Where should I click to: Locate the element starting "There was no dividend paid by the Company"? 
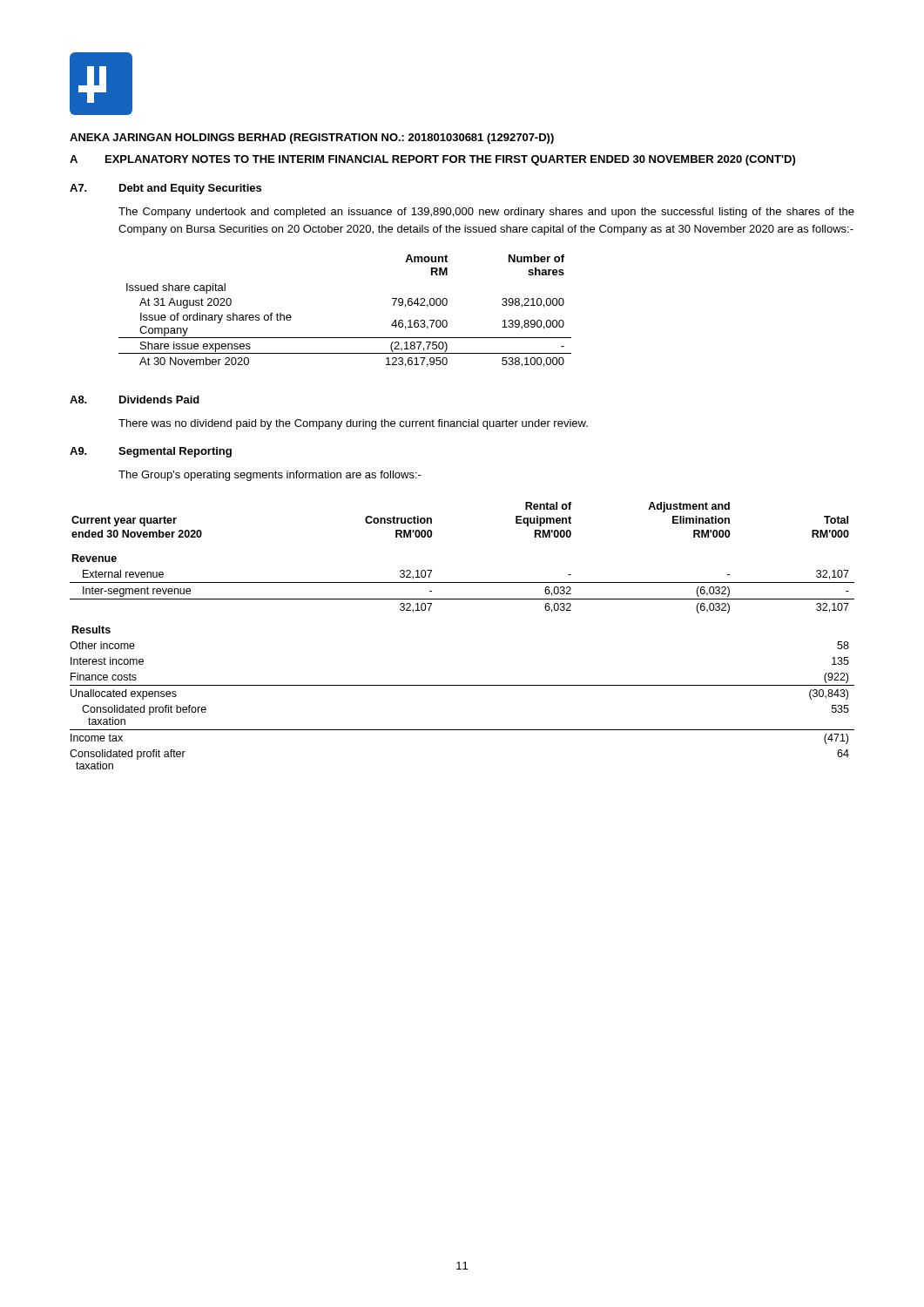click(354, 423)
